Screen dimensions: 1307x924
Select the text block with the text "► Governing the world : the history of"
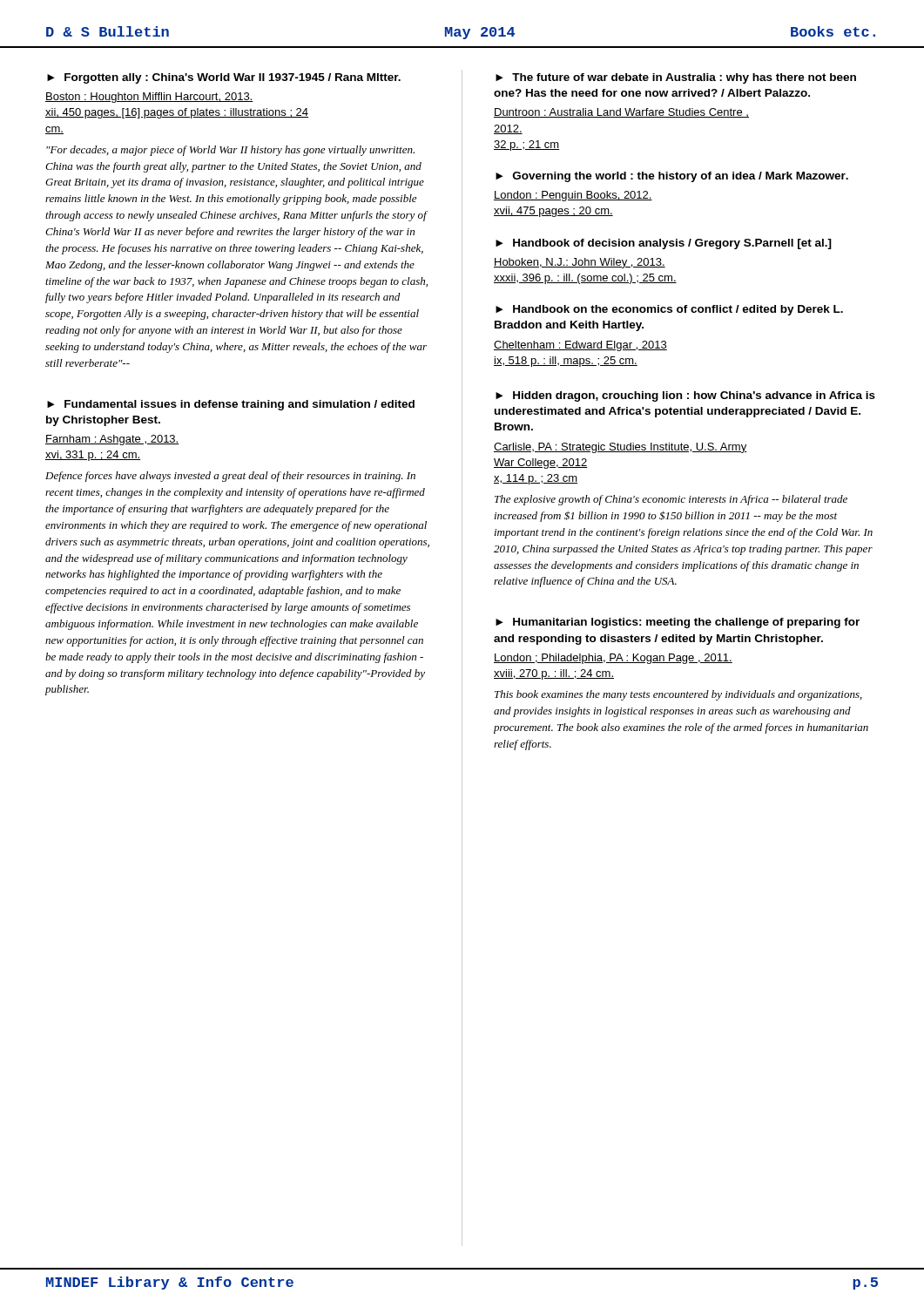tap(672, 177)
